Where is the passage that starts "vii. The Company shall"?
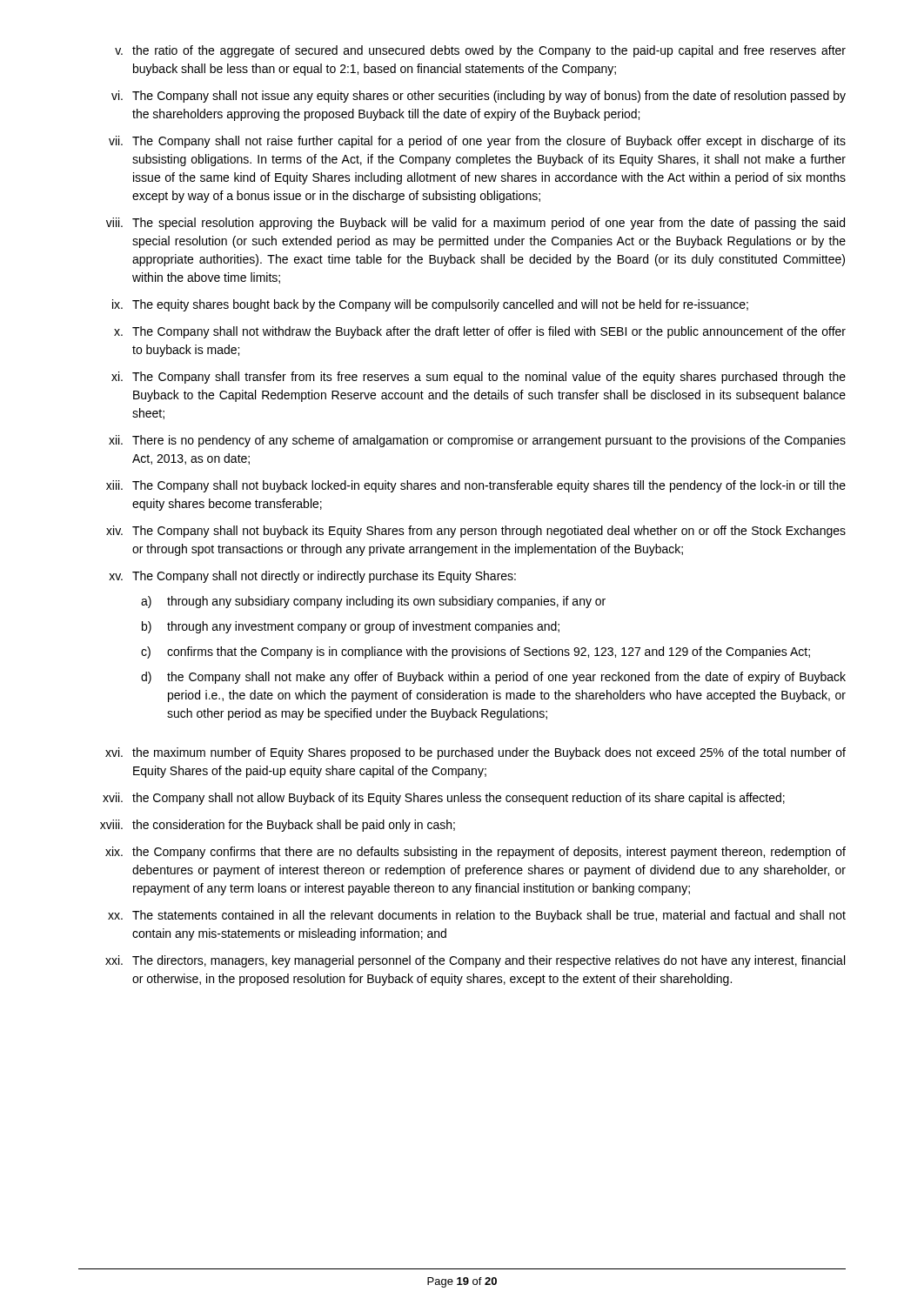The height and width of the screenshot is (1305, 924). coord(462,169)
